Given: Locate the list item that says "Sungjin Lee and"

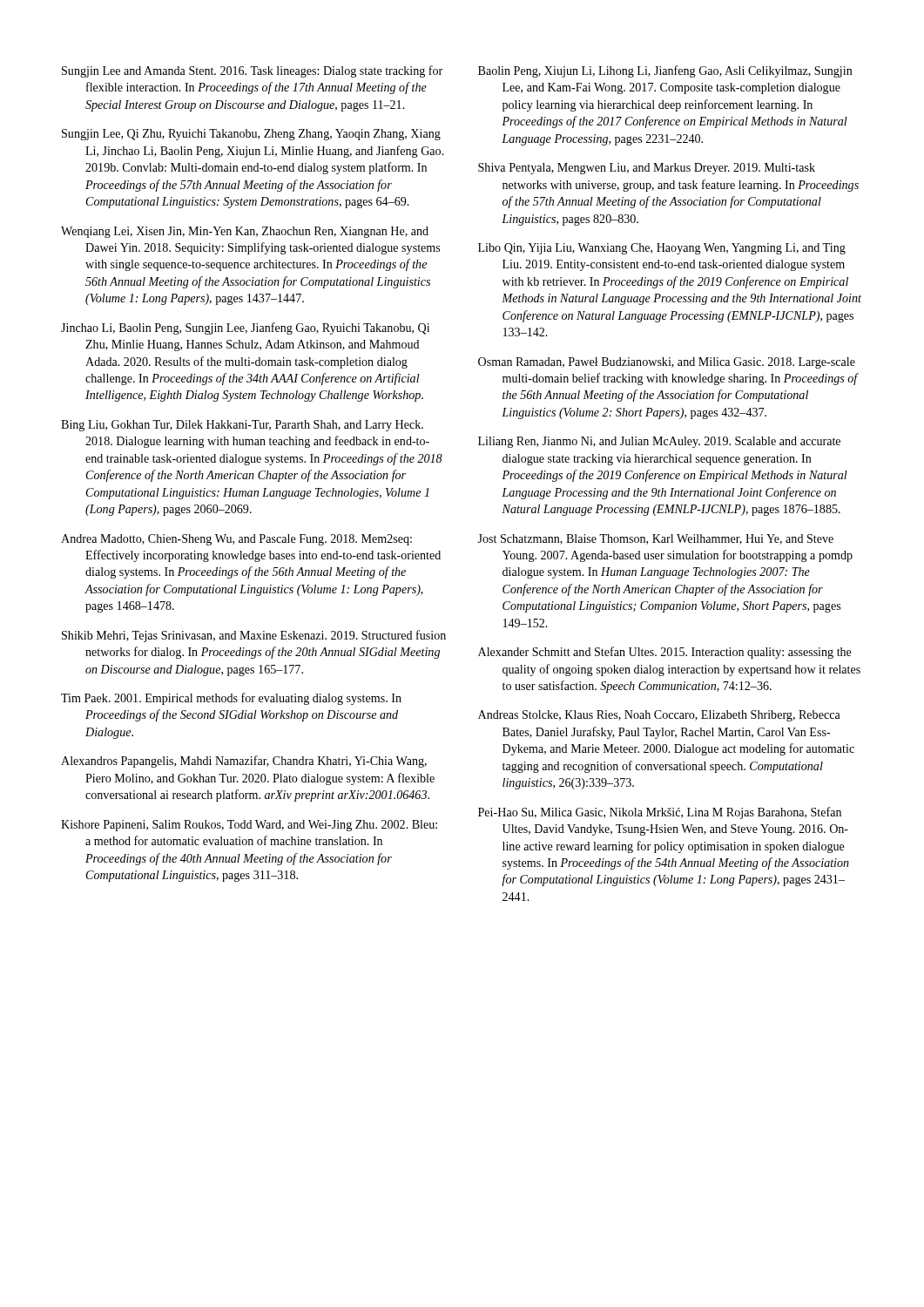Looking at the screenshot, I should (252, 88).
